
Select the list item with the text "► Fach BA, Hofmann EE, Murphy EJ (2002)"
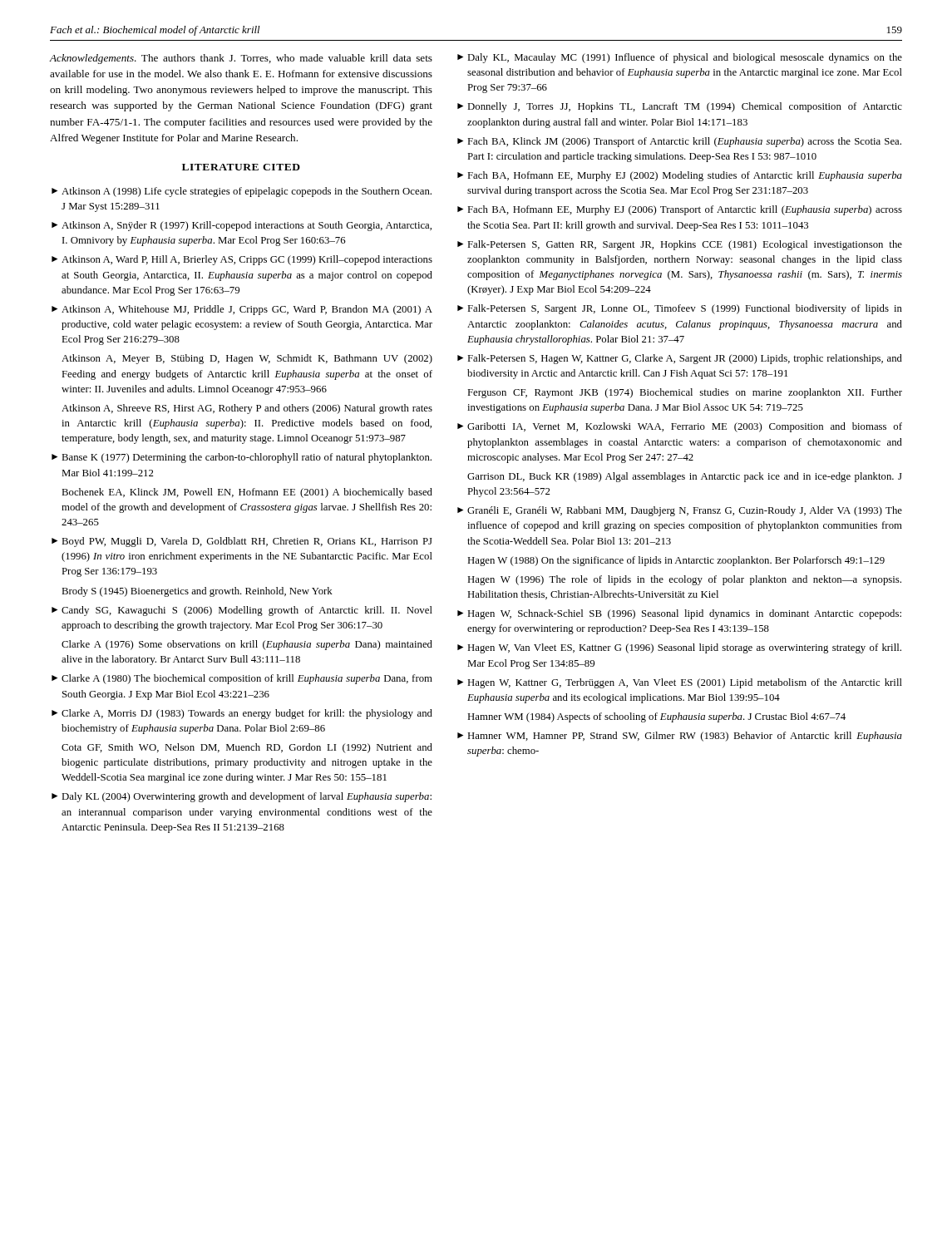679,183
